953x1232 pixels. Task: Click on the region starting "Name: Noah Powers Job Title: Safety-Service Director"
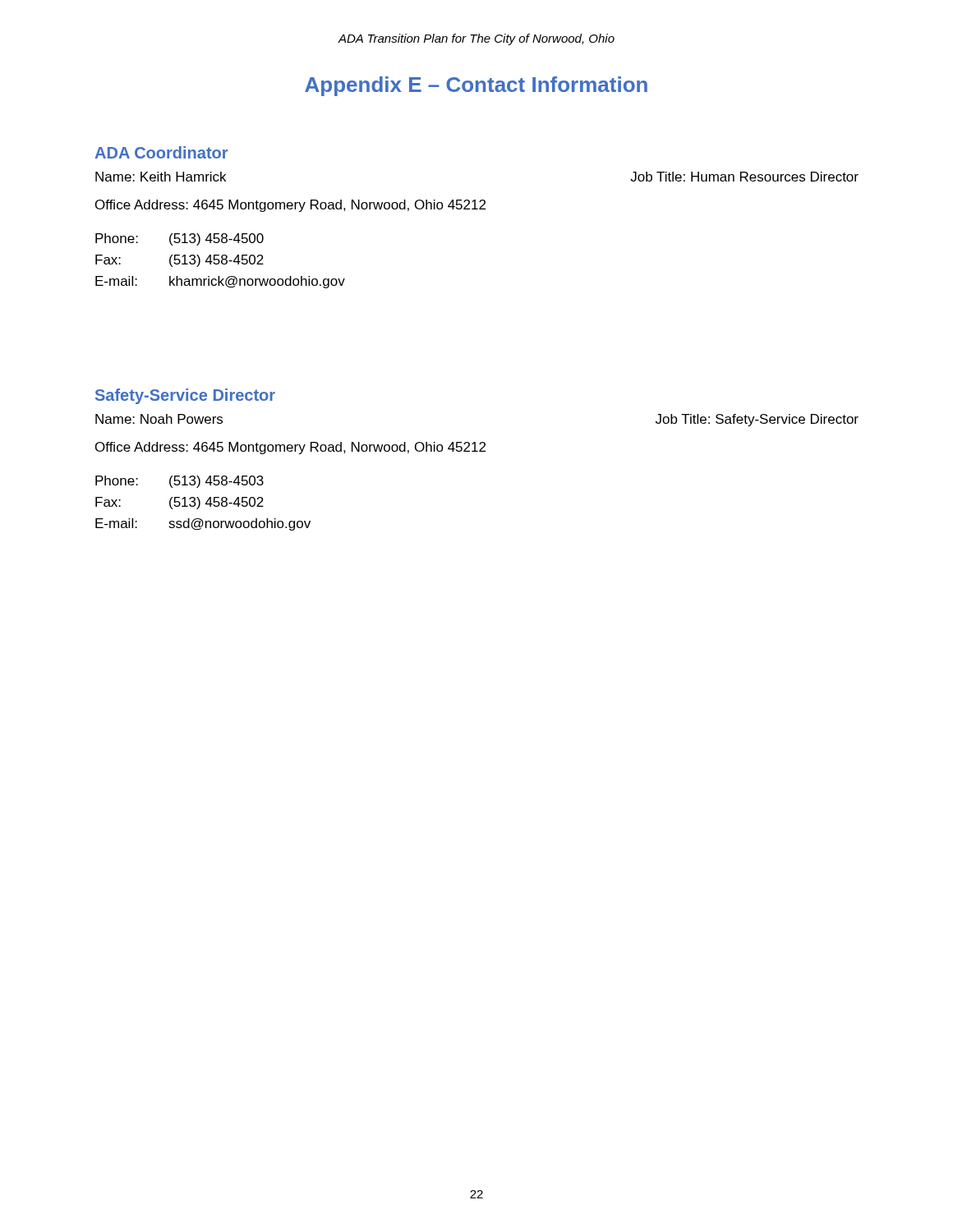click(161, 419)
